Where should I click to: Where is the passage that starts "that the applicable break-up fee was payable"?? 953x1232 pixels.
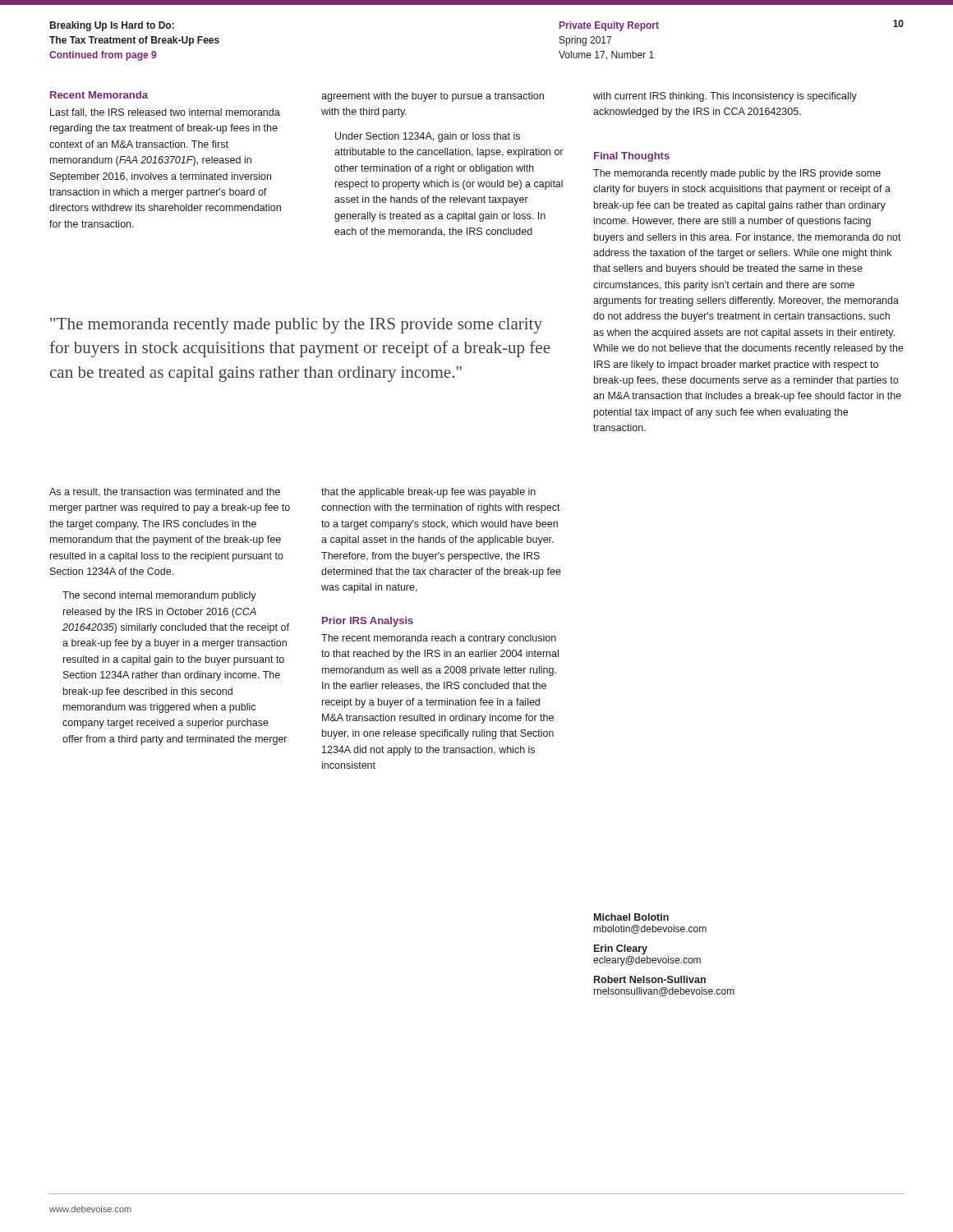442,540
